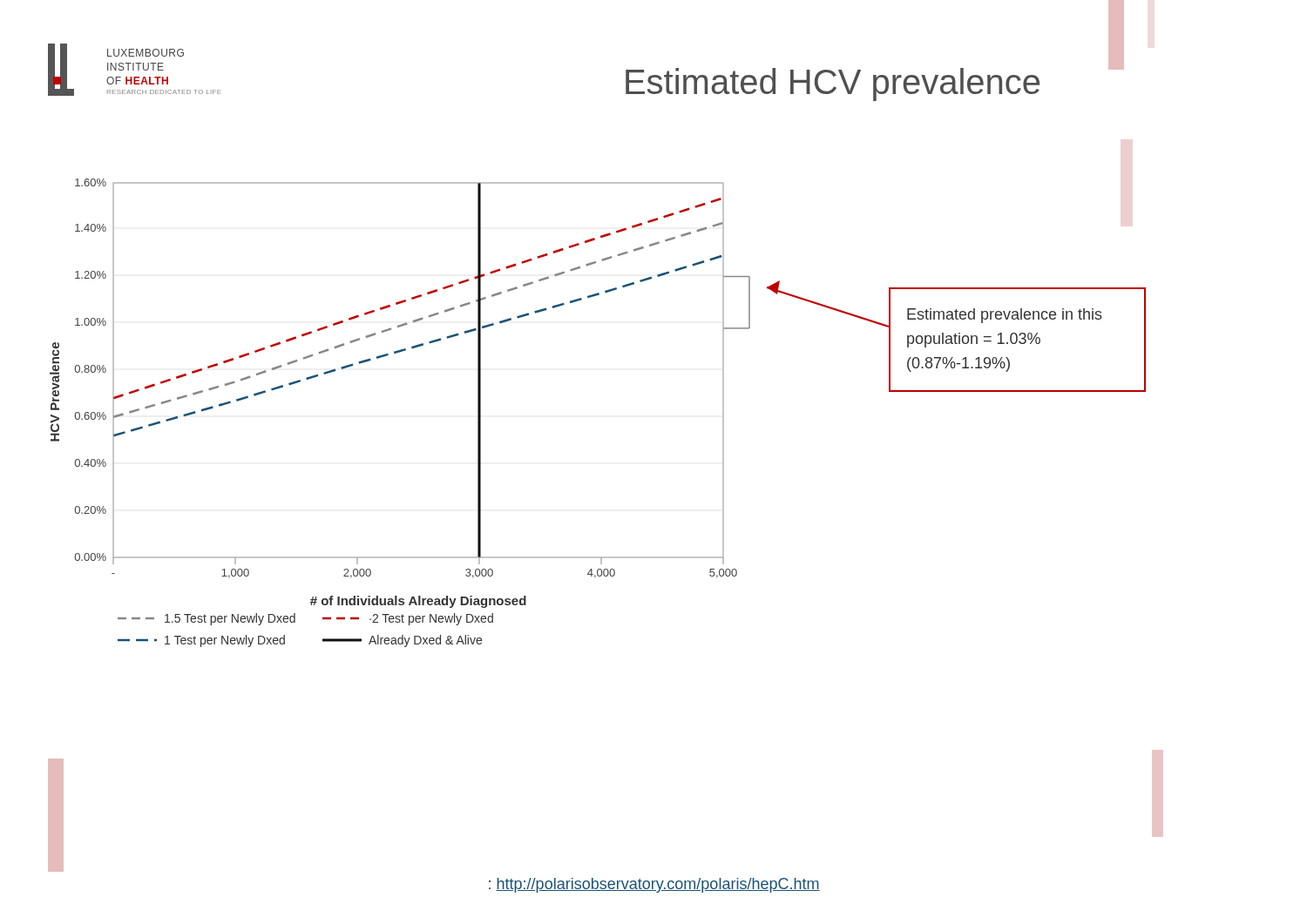The image size is (1307, 924).
Task: Find the title with the text "Estimated HCV prevalence"
Action: coord(832,82)
